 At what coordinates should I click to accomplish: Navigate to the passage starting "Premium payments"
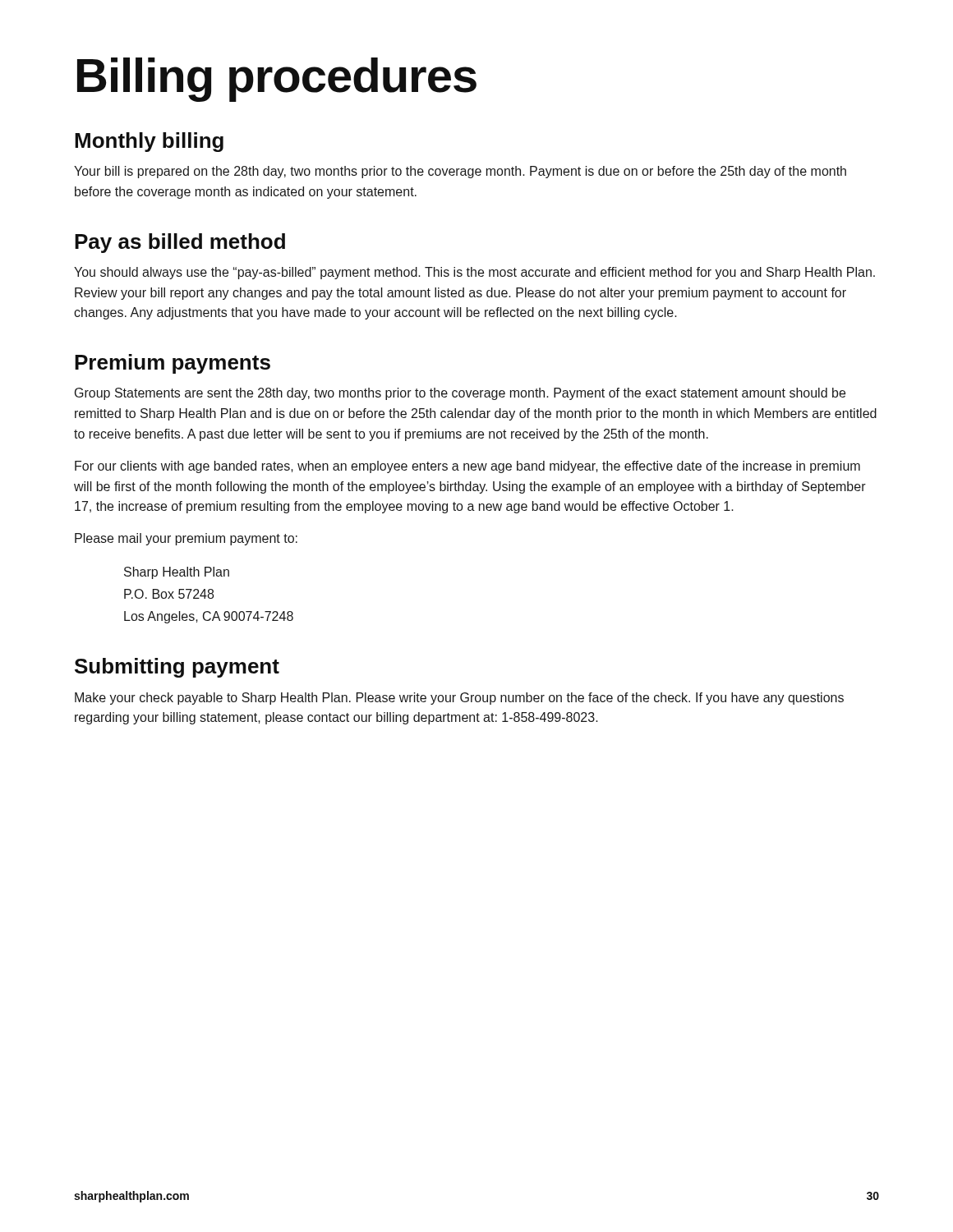[x=173, y=364]
